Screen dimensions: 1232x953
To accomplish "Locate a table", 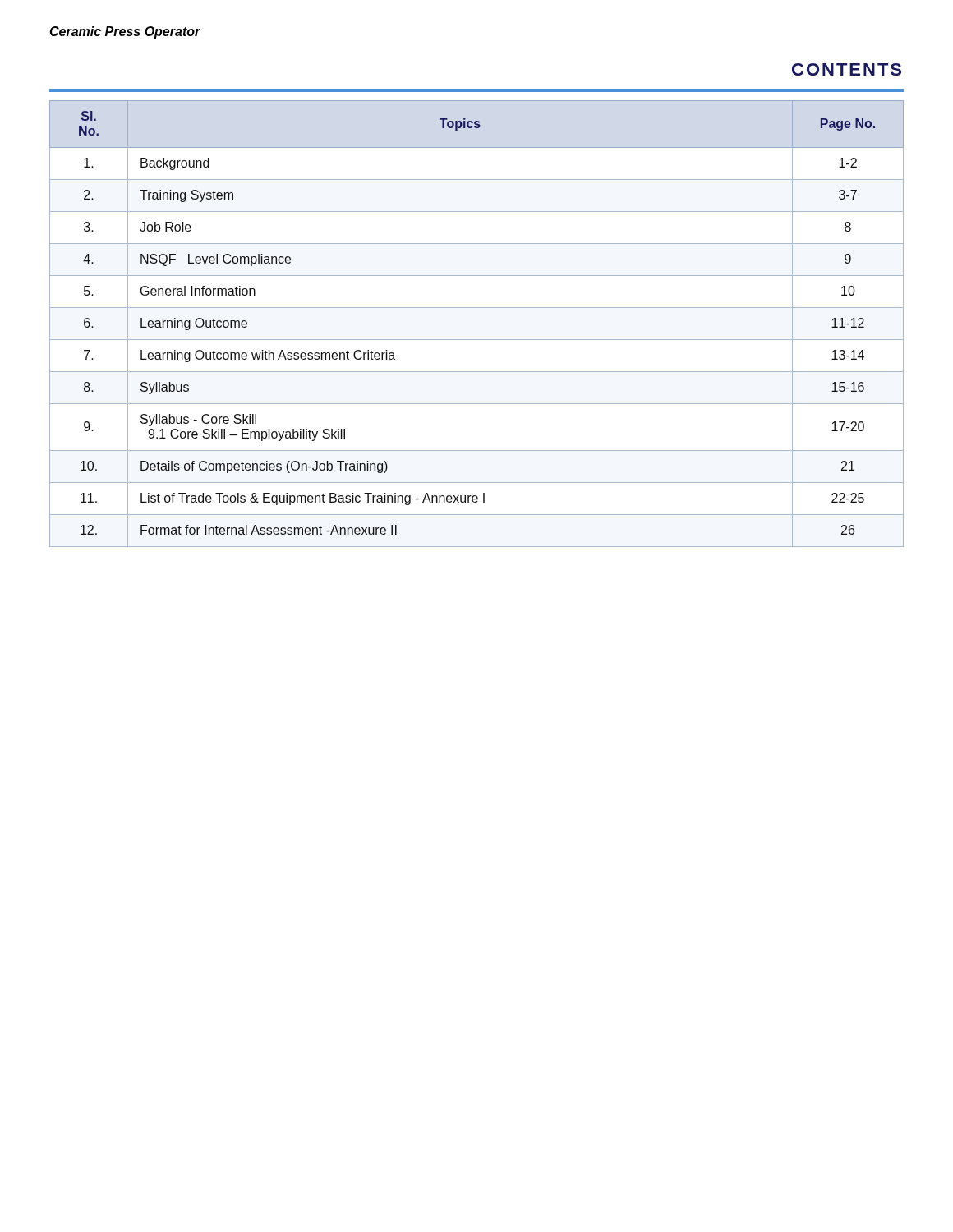I will click(476, 324).
